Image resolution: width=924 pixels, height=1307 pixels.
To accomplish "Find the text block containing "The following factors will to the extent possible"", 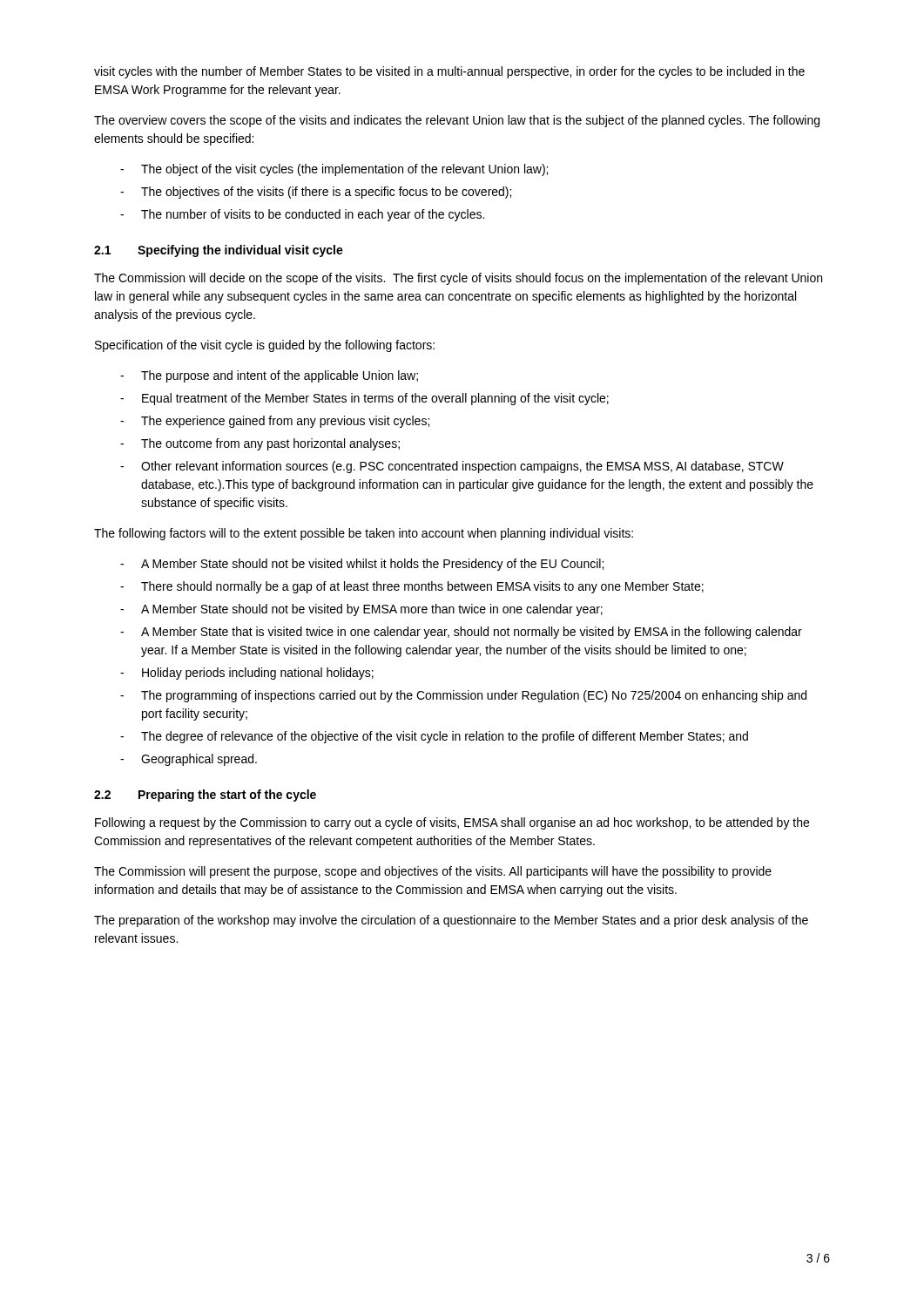I will pos(462,534).
